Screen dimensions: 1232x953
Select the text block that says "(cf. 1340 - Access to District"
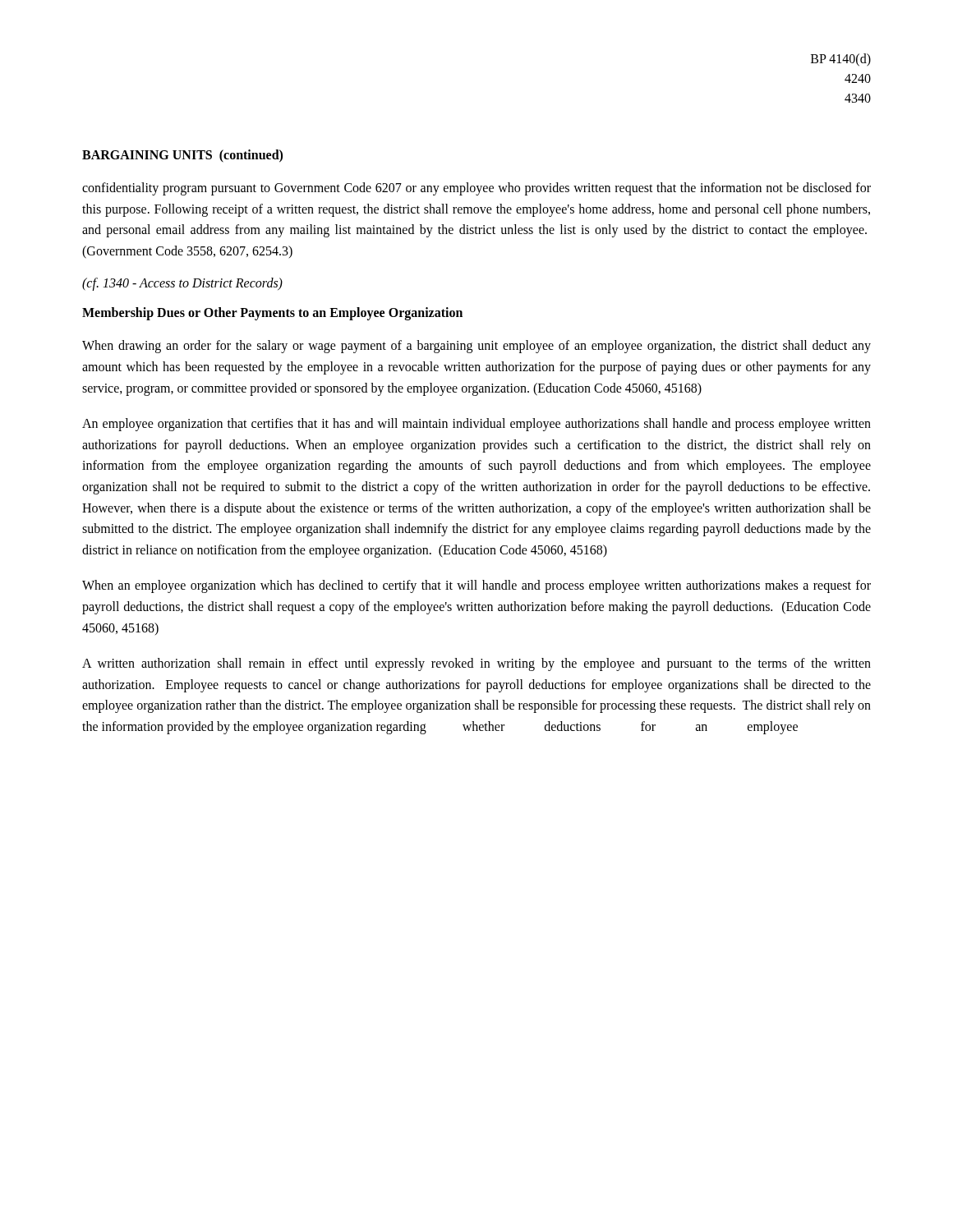point(182,283)
